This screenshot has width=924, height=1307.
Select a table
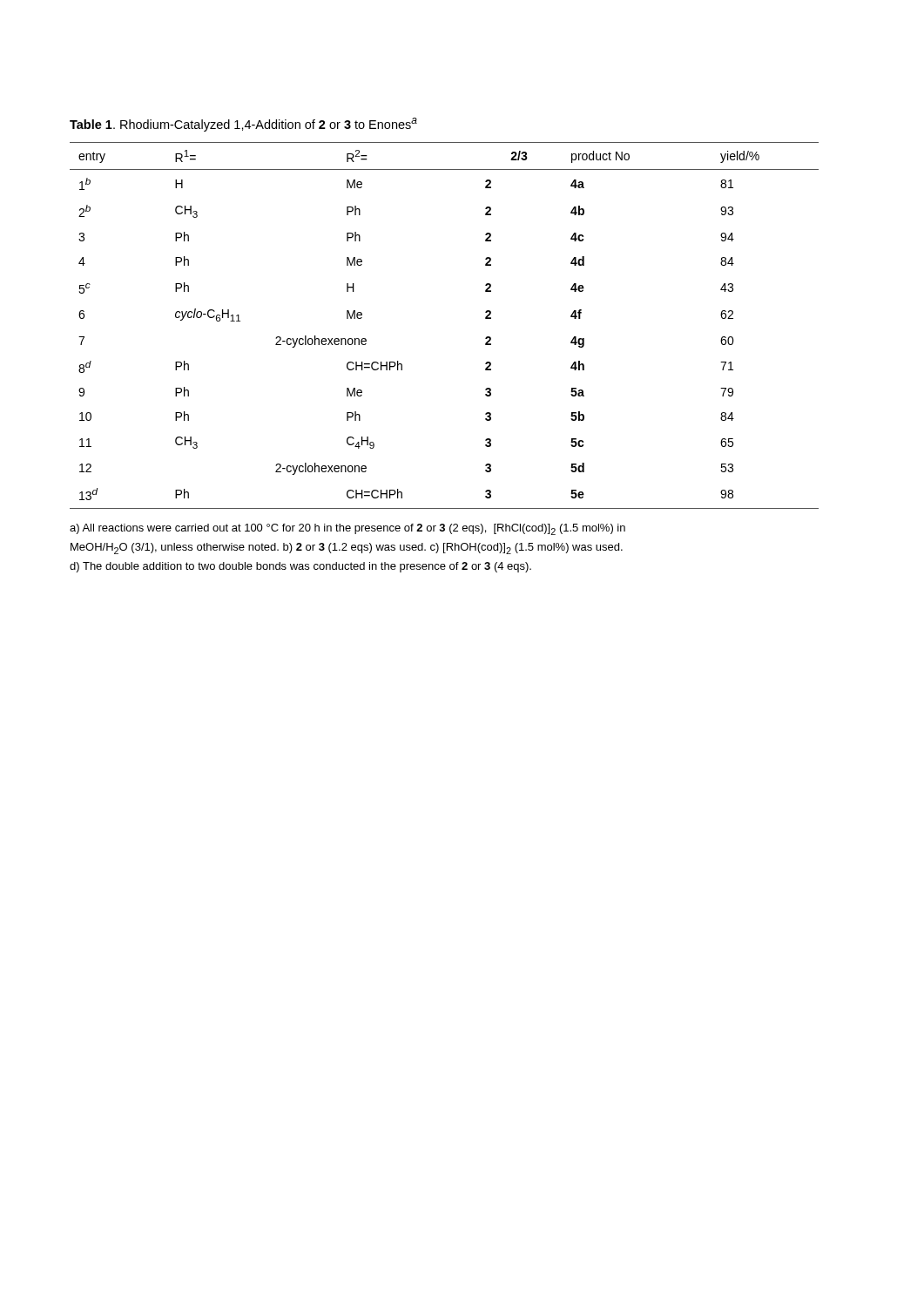coord(444,325)
